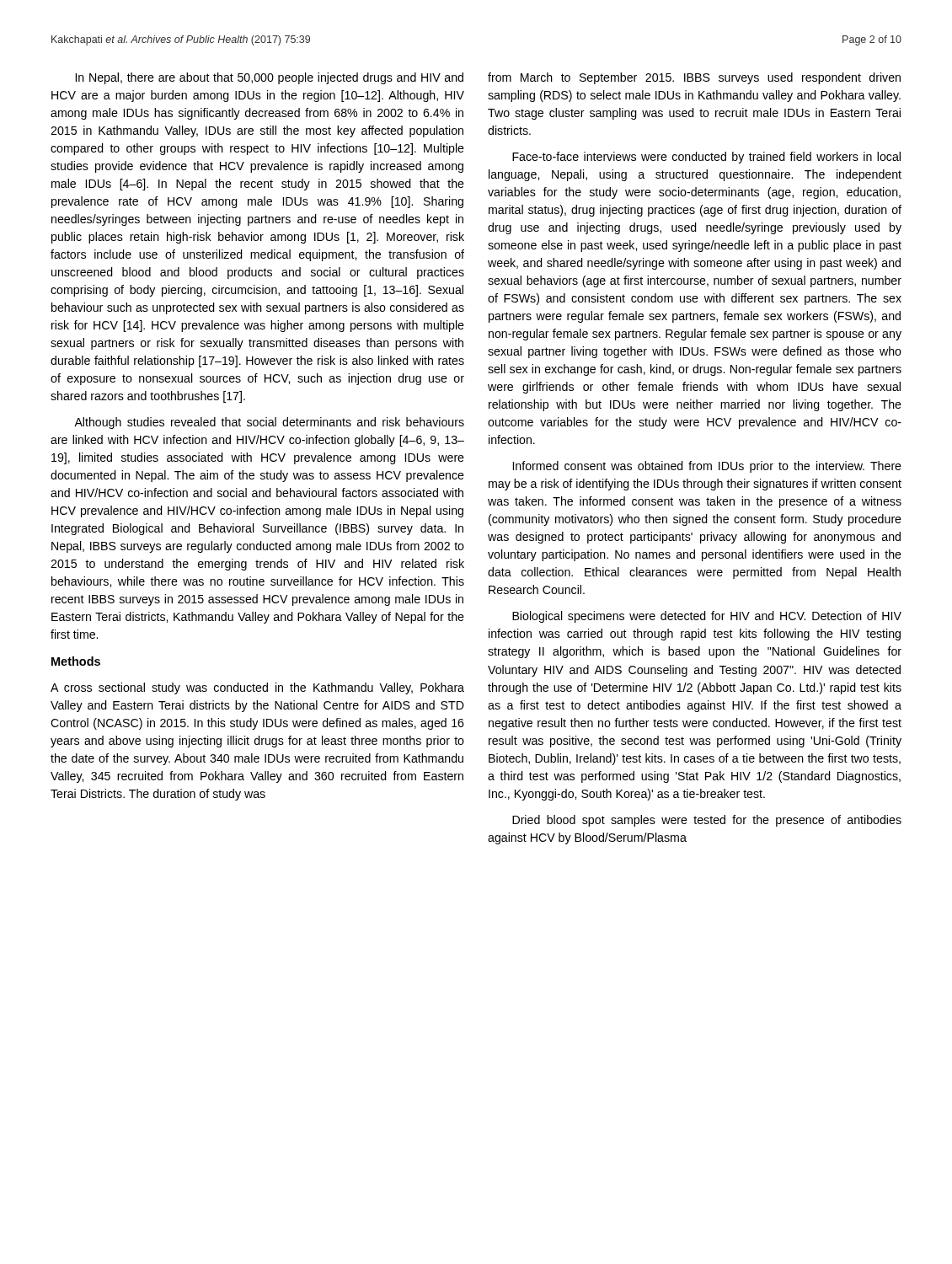Locate the text block containing "from March to September 2015. IBBS surveys"
This screenshot has height=1264, width=952.
click(695, 458)
